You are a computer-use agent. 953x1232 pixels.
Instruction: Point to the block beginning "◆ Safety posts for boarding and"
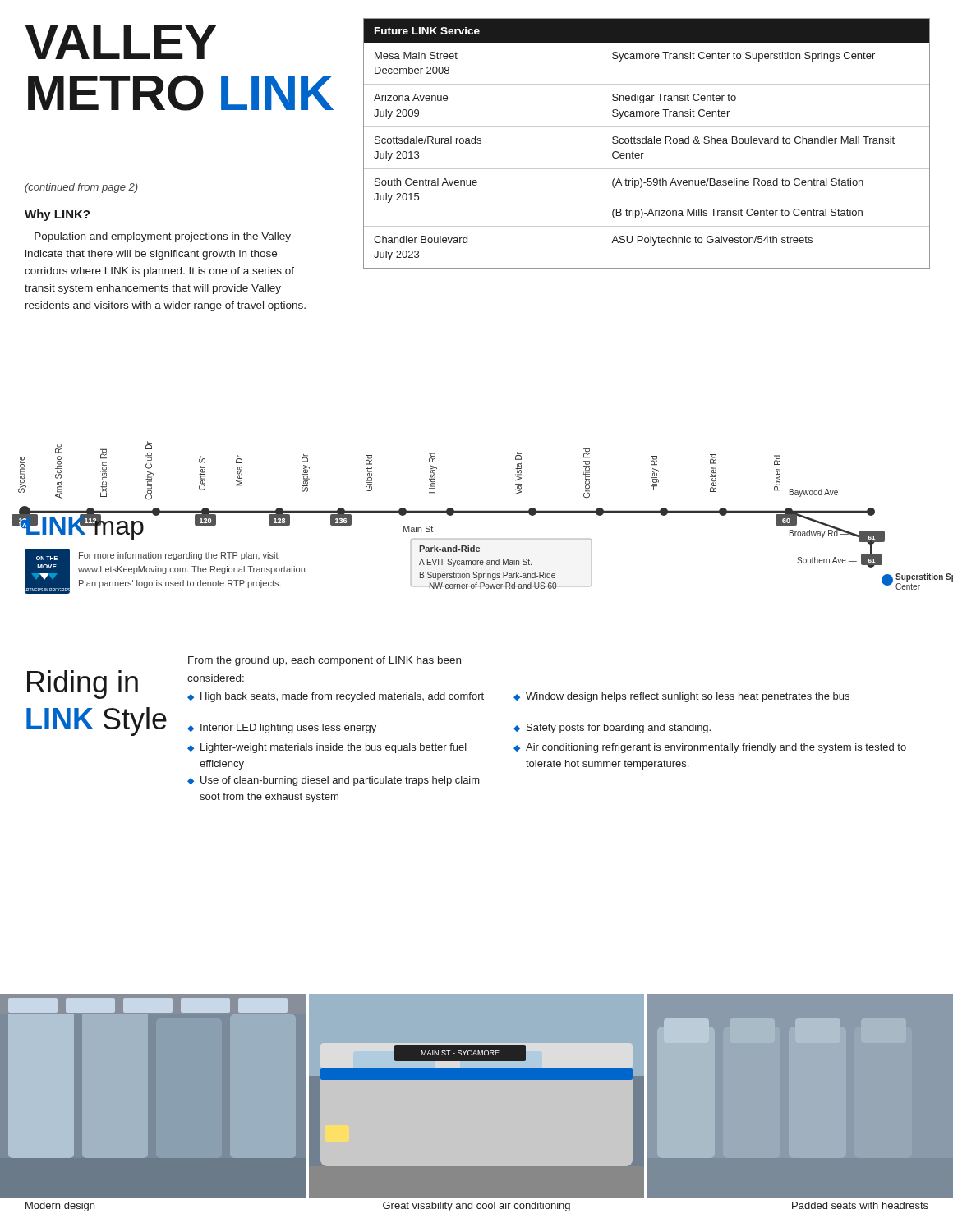tap(613, 728)
